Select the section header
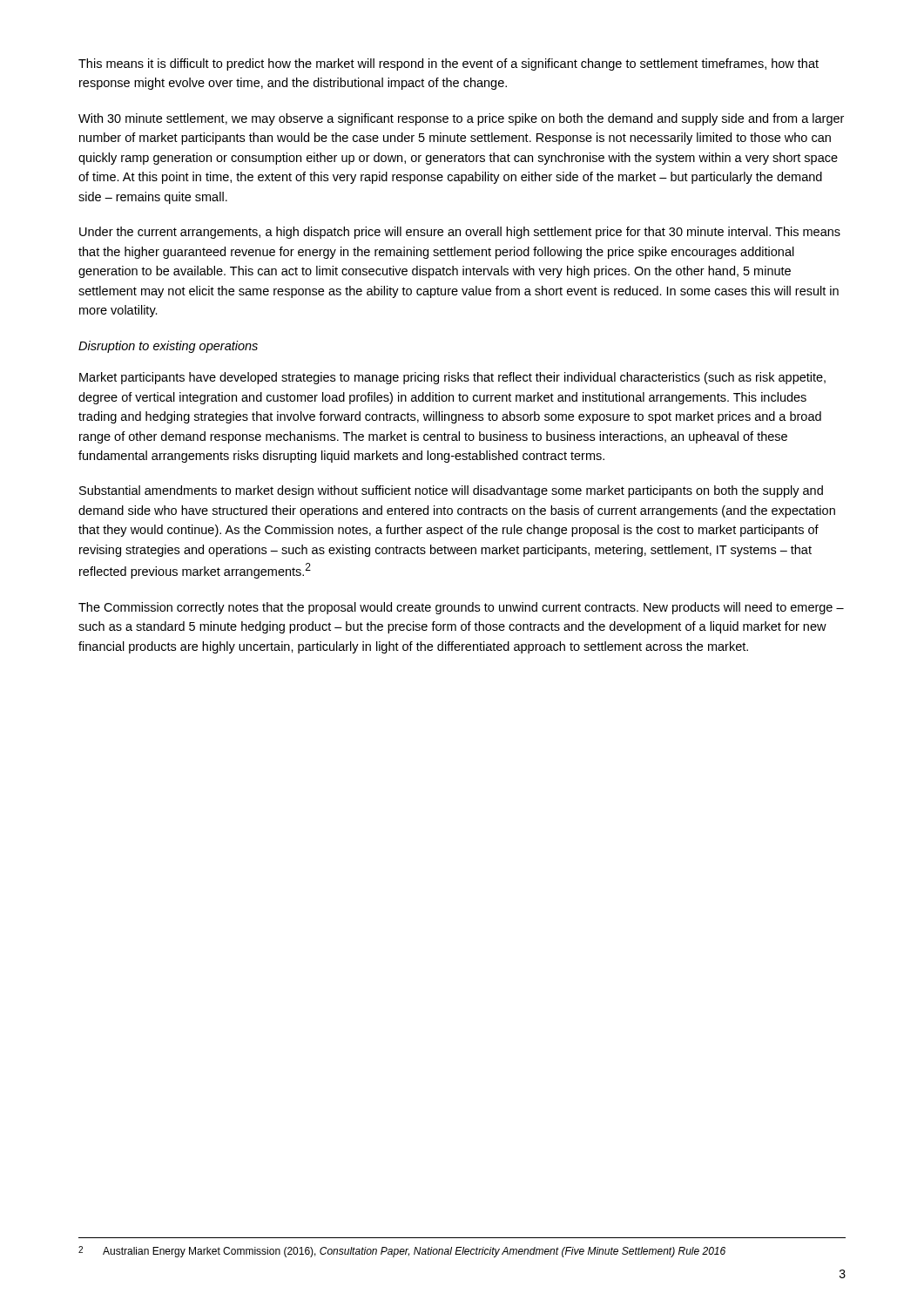Image resolution: width=924 pixels, height=1307 pixels. [168, 346]
